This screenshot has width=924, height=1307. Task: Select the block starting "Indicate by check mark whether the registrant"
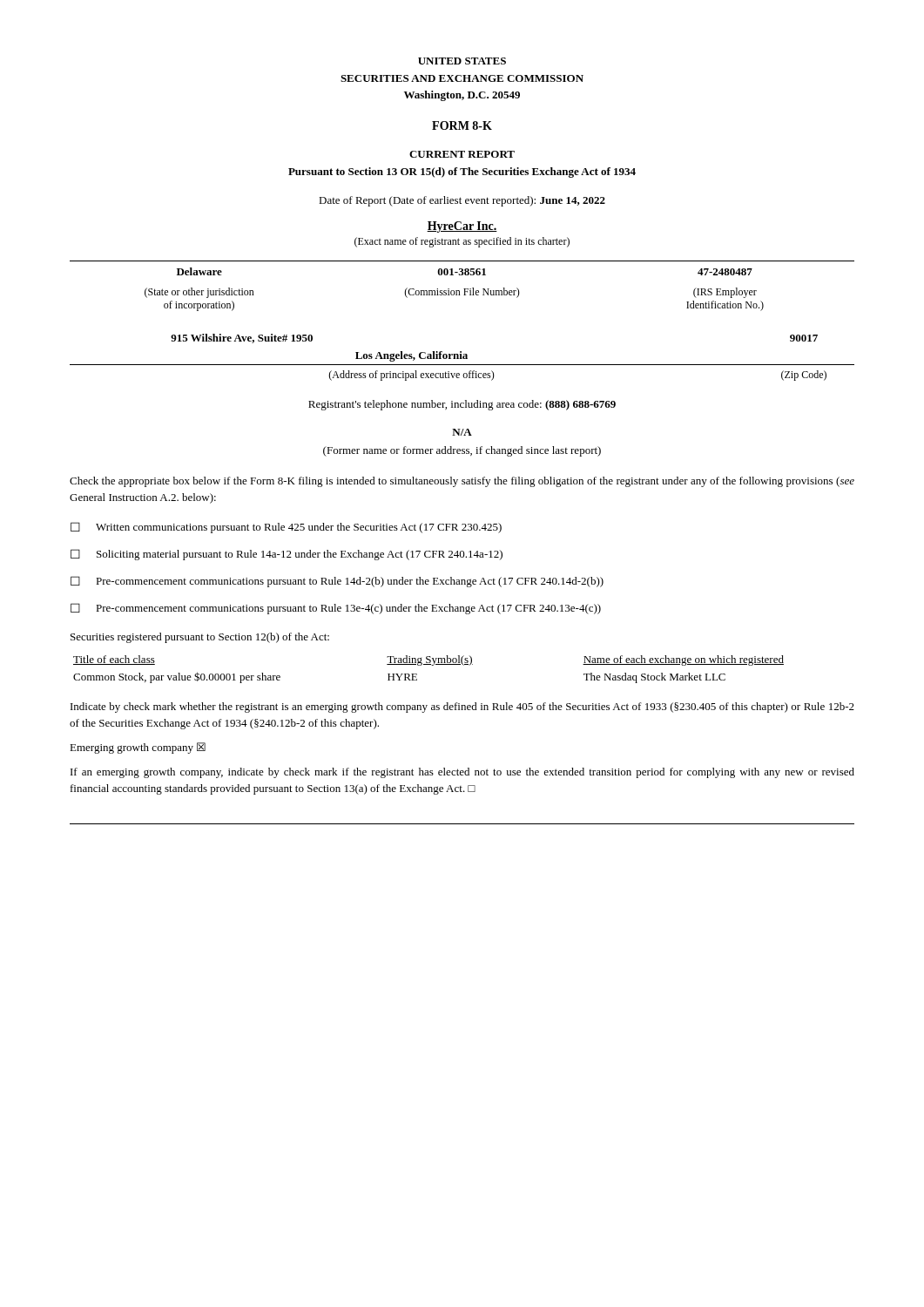(x=462, y=714)
